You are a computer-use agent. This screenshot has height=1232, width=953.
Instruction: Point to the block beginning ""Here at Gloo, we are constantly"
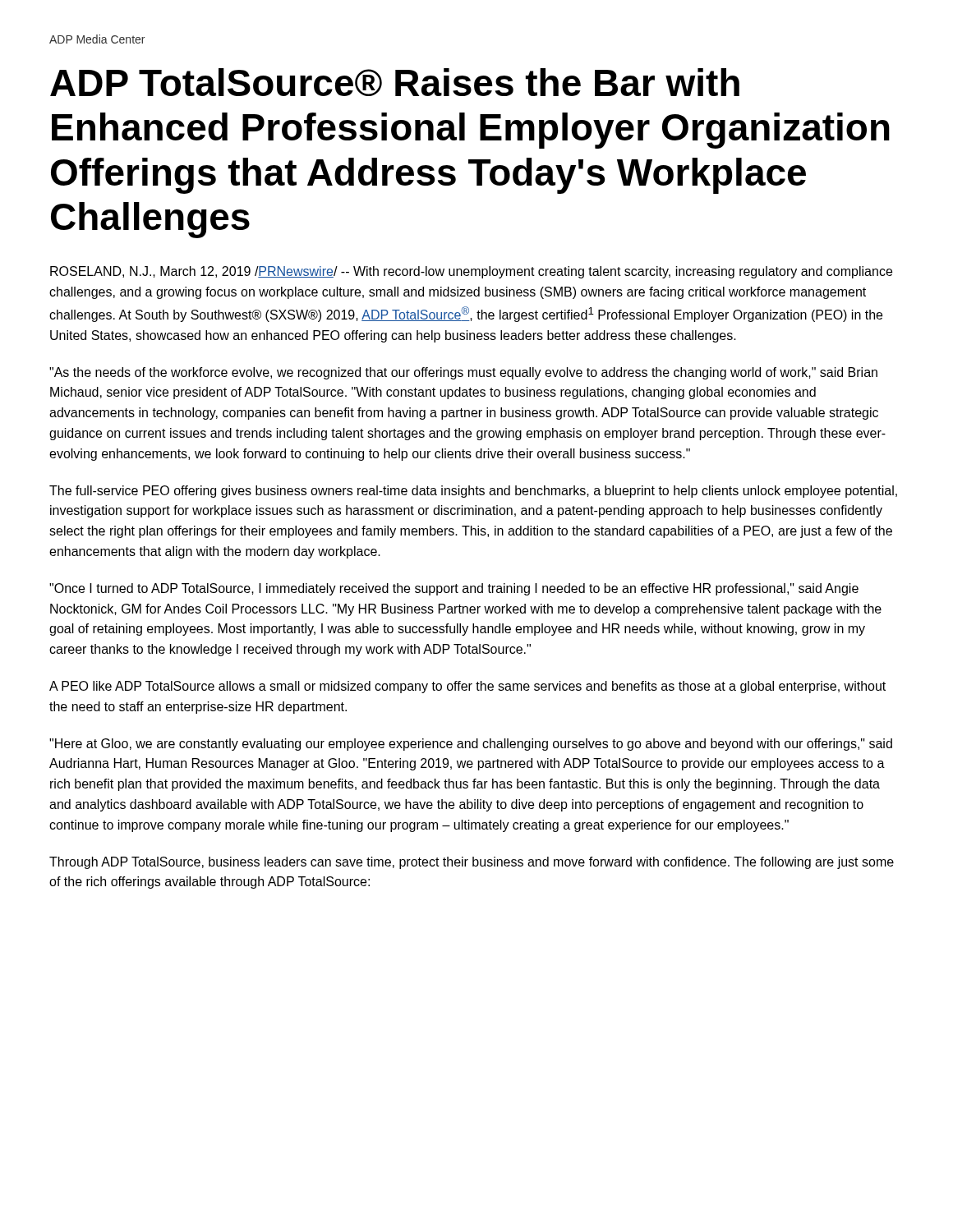(x=471, y=784)
